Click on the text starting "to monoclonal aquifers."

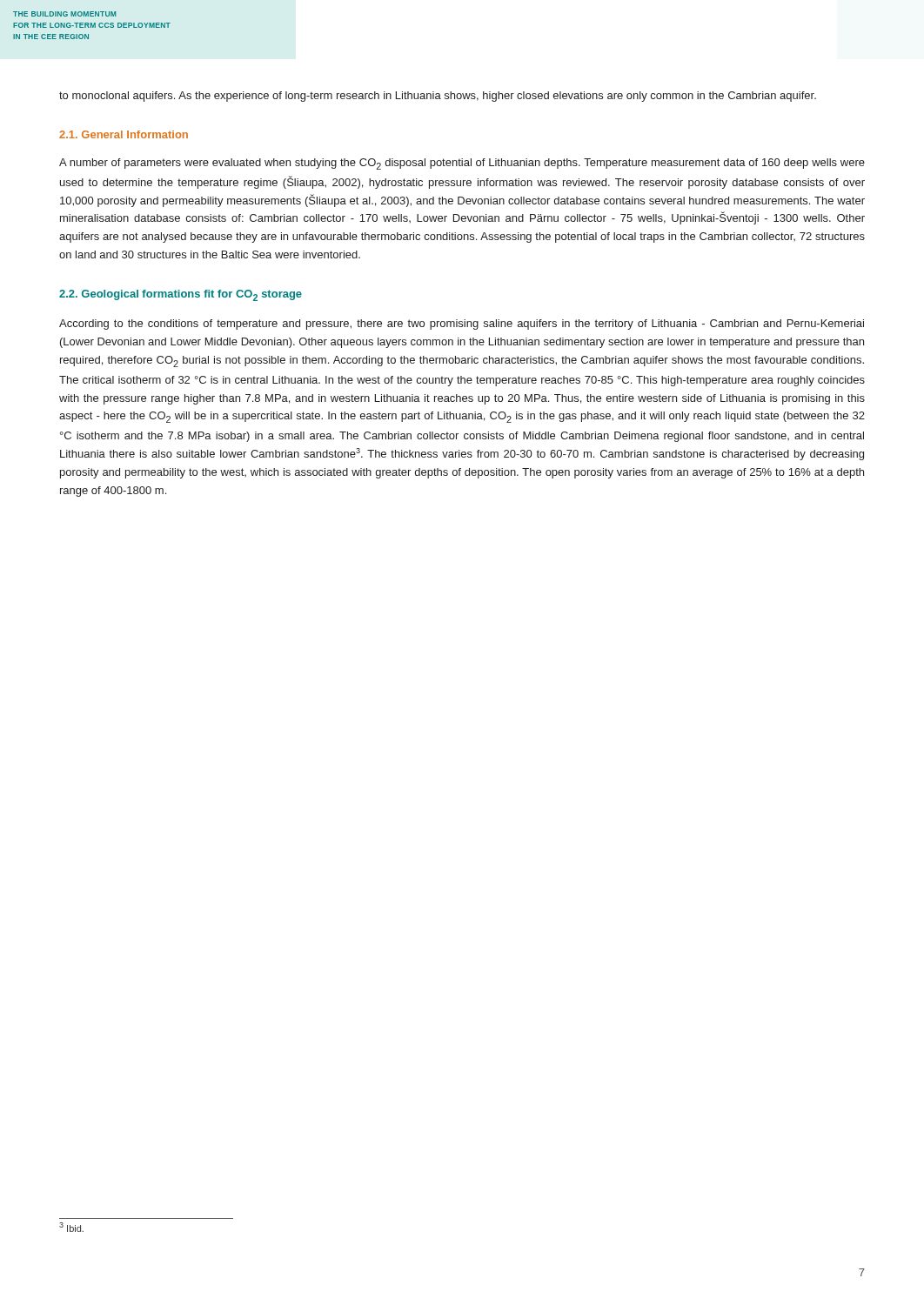438,95
